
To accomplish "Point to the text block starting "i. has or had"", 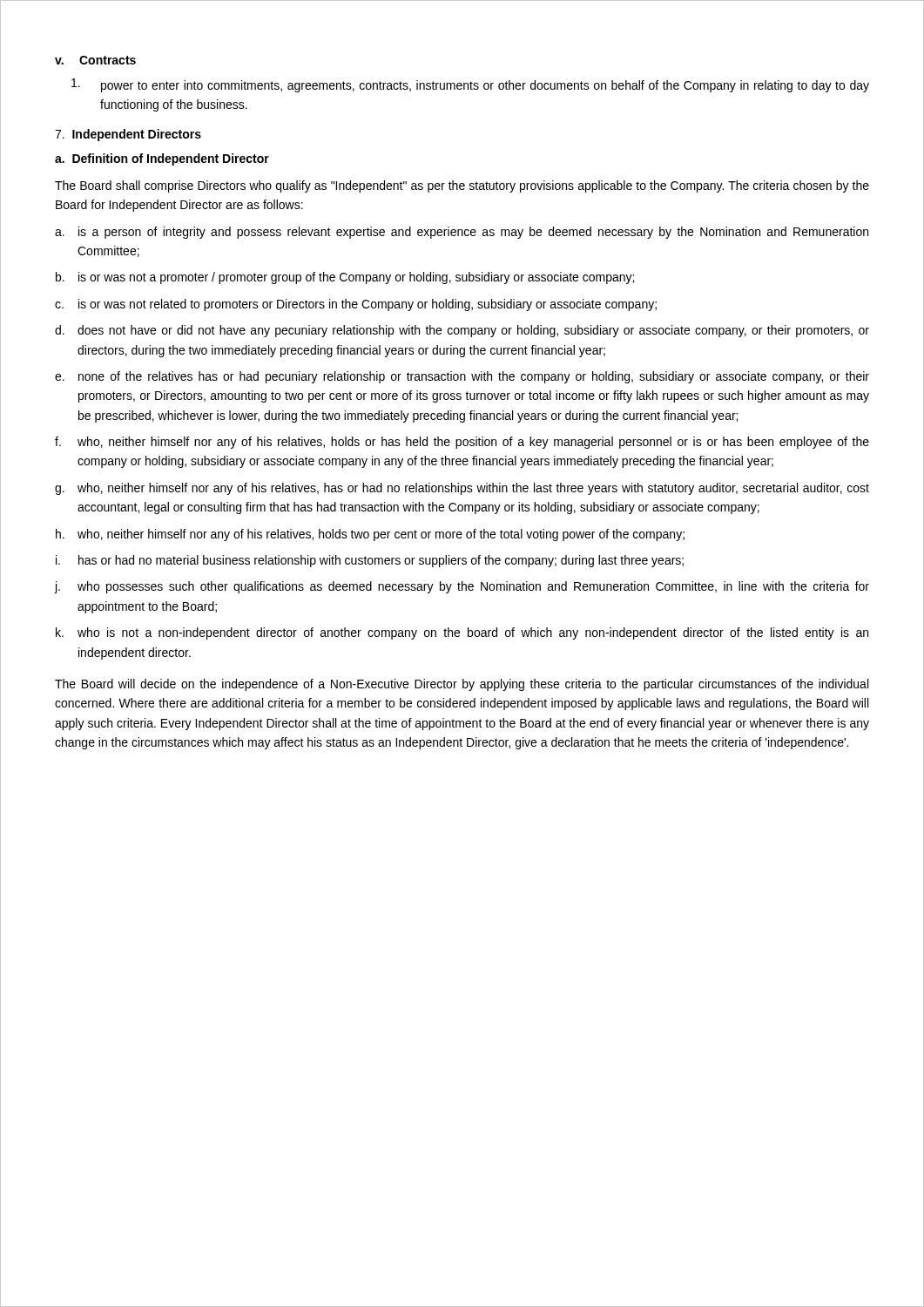I will pyautogui.click(x=370, y=561).
